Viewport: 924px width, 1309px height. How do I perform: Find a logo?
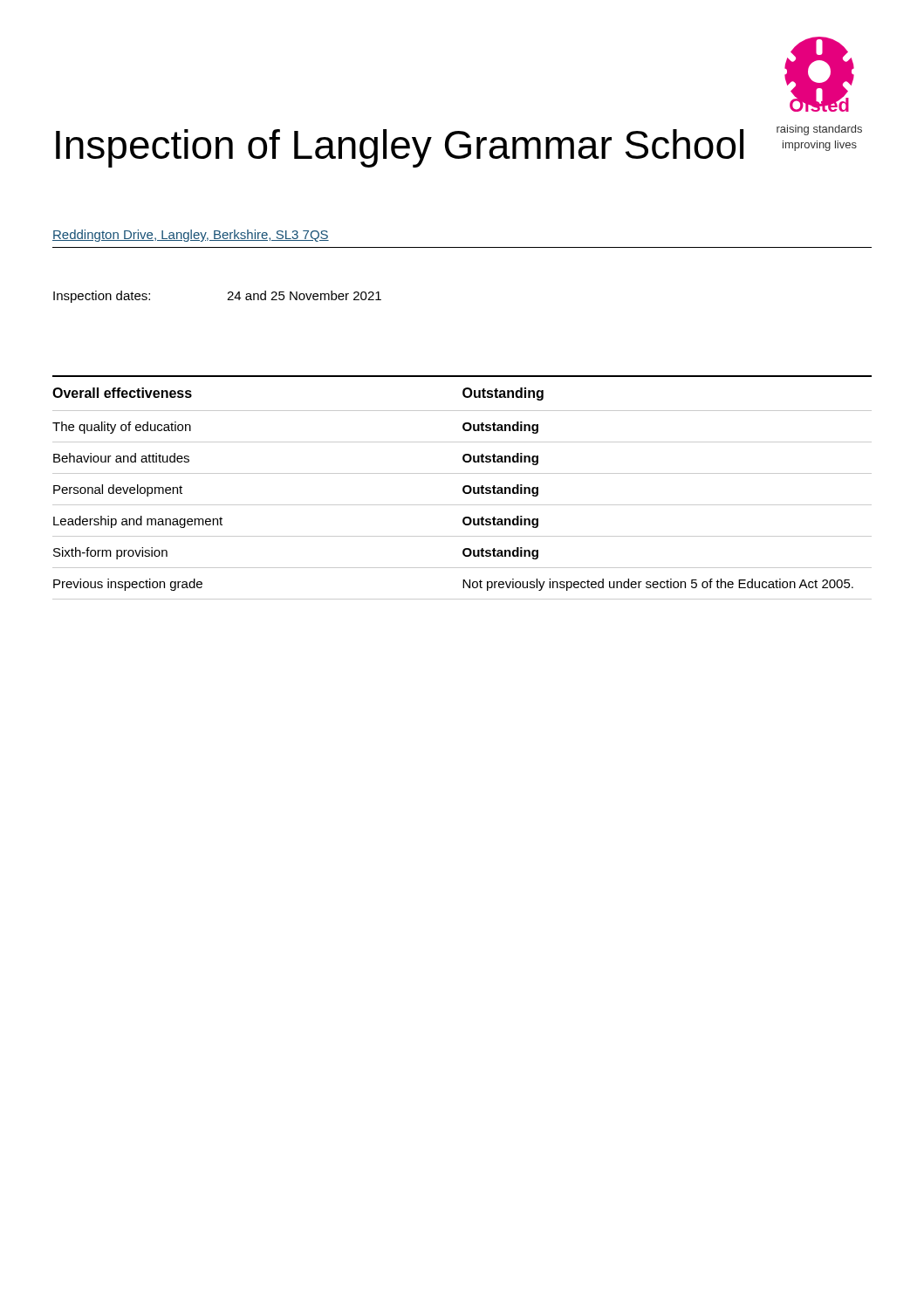pos(819,94)
